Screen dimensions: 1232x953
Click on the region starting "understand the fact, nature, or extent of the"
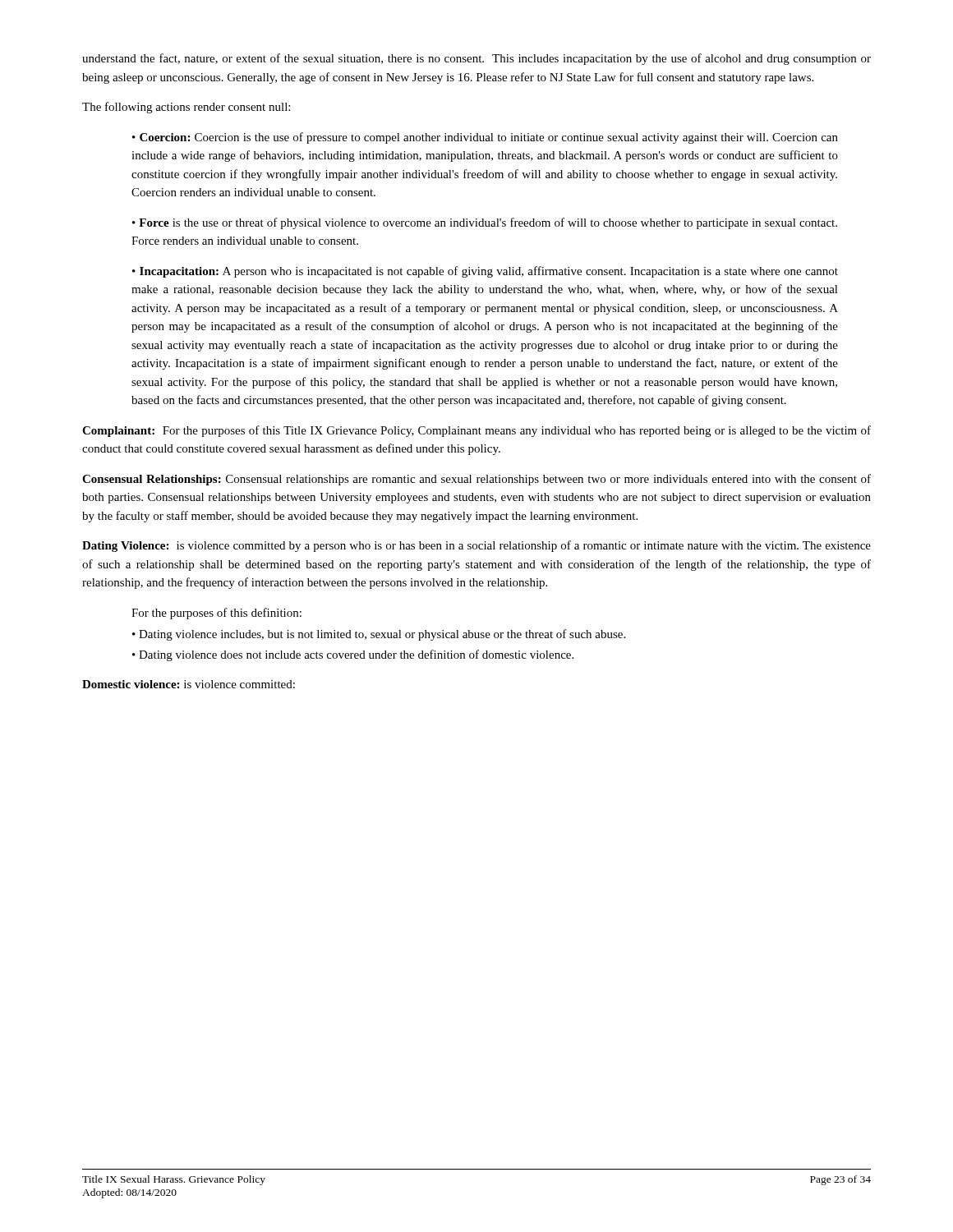pos(476,68)
